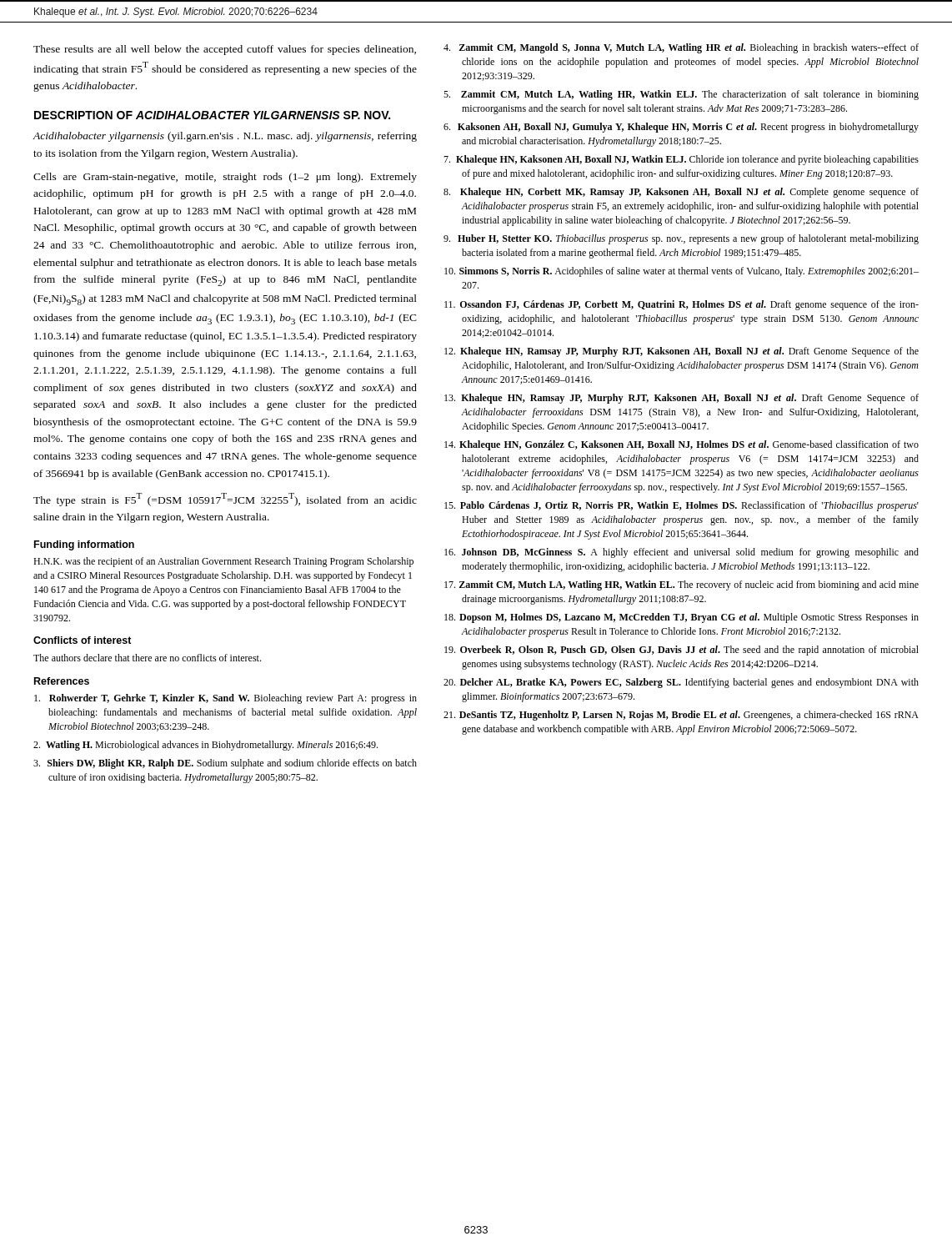Find the block on this page that starts "12. Khaleque HN, Ramsay JP,"

[681, 365]
